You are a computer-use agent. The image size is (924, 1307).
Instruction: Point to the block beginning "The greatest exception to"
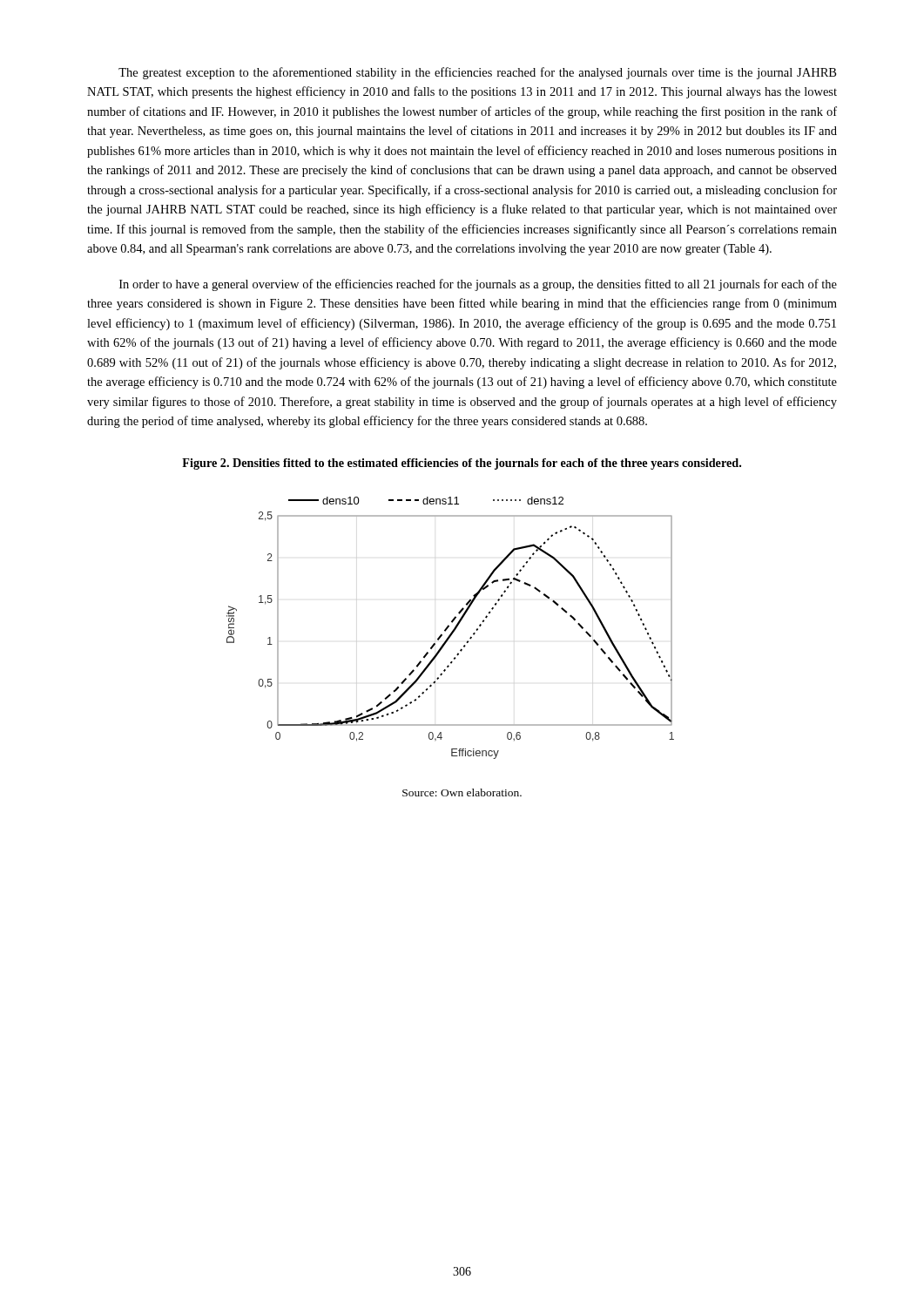(x=462, y=161)
